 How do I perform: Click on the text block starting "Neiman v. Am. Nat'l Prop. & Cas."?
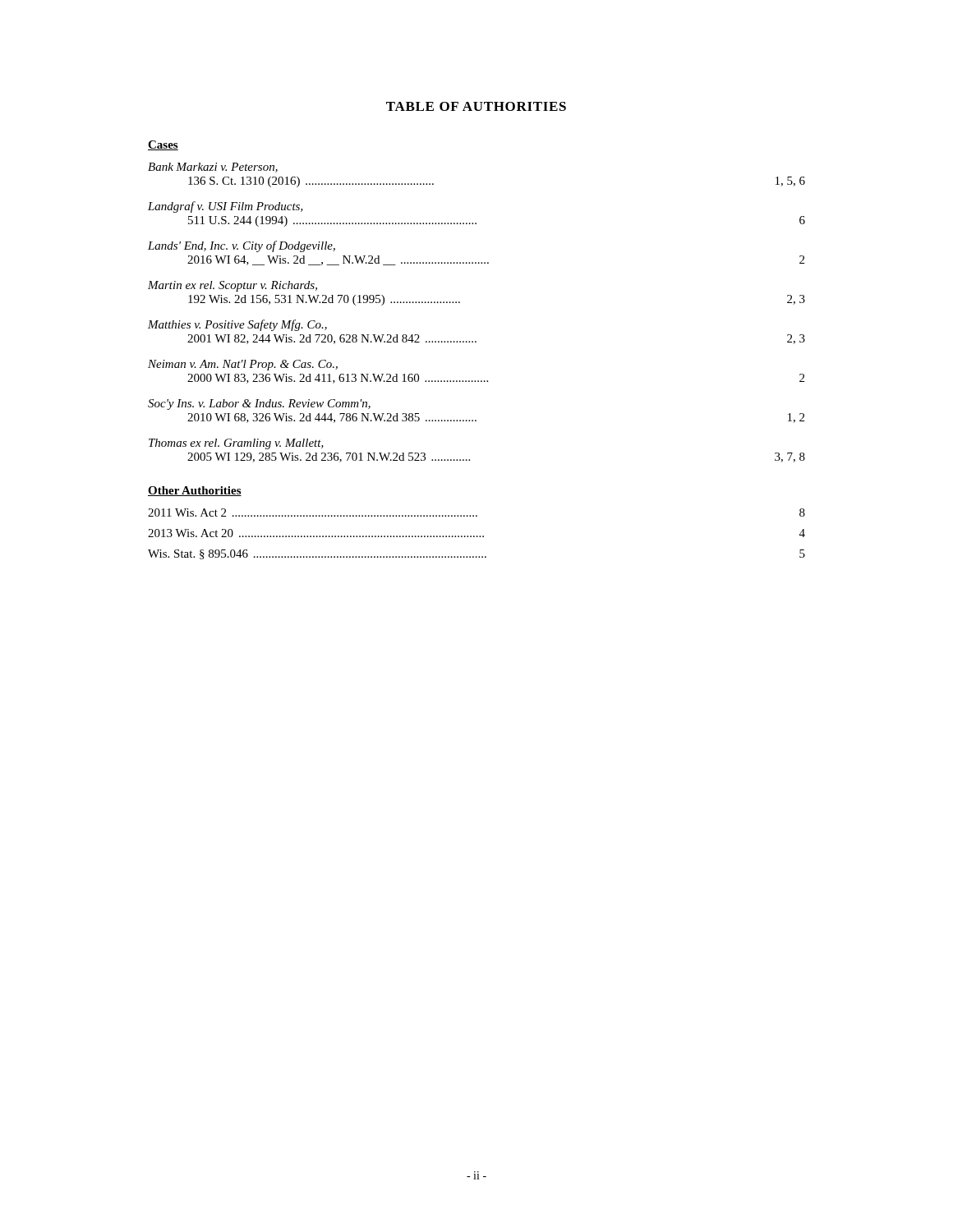point(476,371)
